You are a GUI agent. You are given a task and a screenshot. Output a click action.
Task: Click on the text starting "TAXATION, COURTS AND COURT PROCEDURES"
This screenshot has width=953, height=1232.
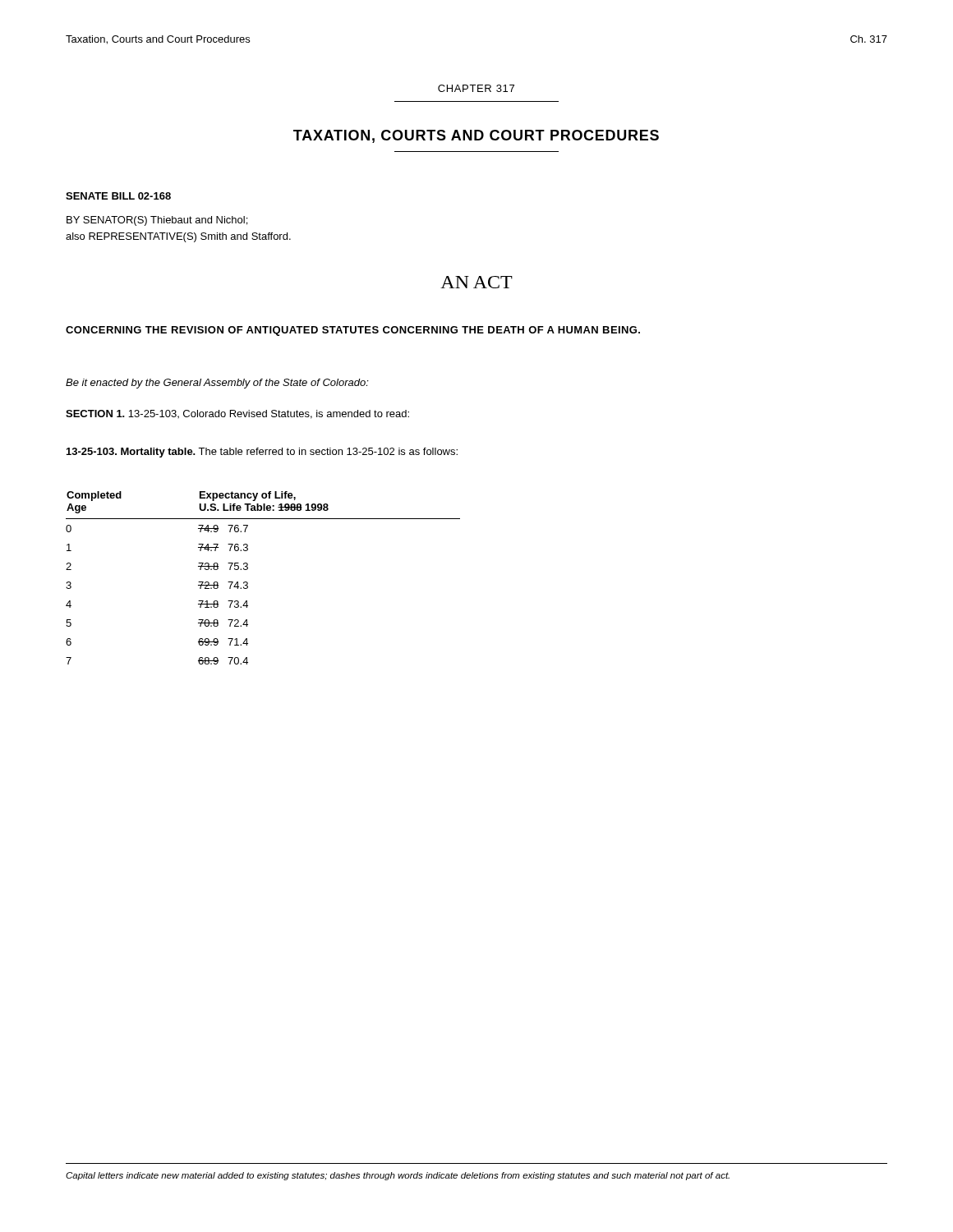click(476, 140)
